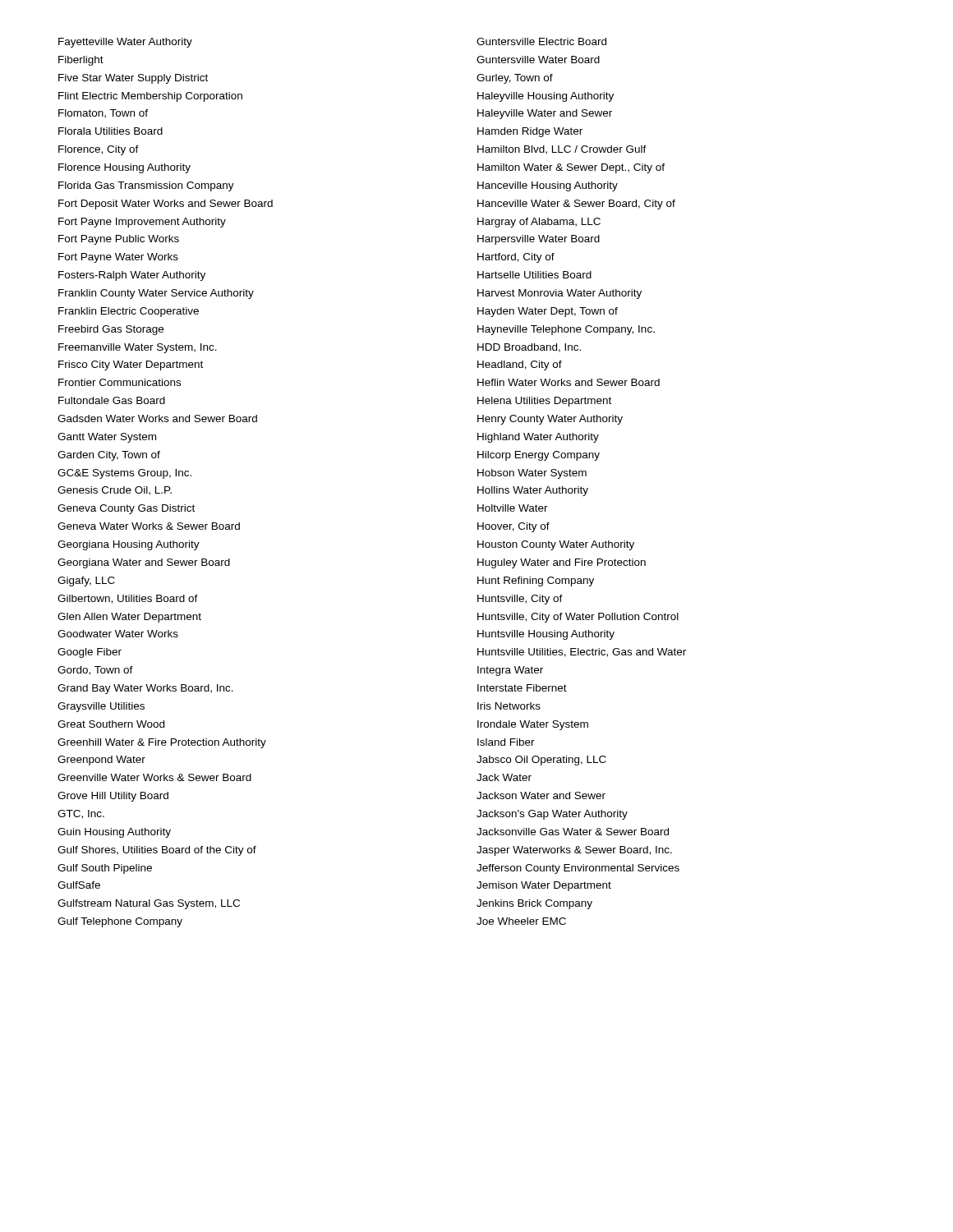Select the passage starting "Flomaton, Town of"

pyautogui.click(x=103, y=113)
